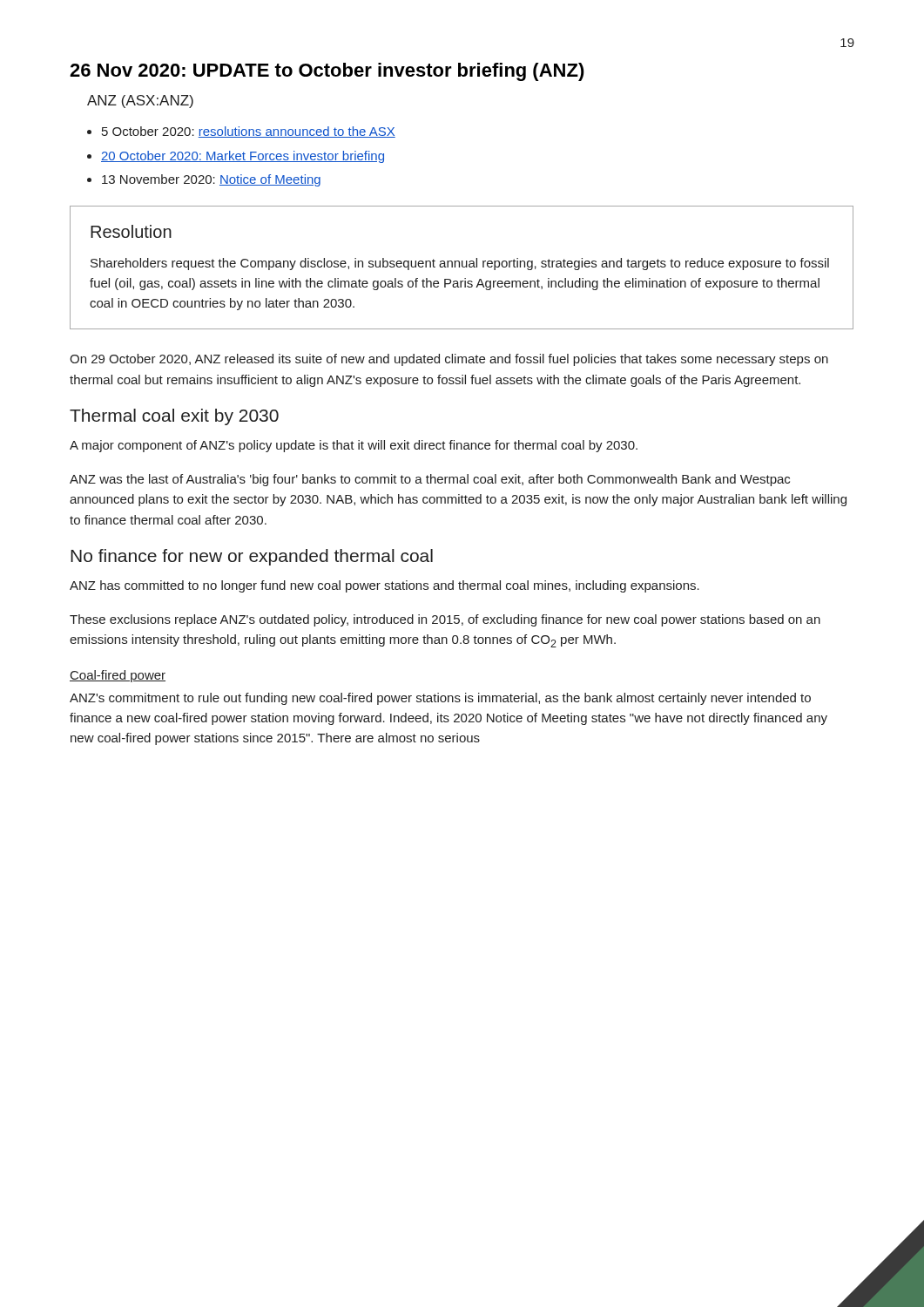This screenshot has height=1307, width=924.
Task: Where does it say "Coal-fired power"?
Action: [x=118, y=676]
